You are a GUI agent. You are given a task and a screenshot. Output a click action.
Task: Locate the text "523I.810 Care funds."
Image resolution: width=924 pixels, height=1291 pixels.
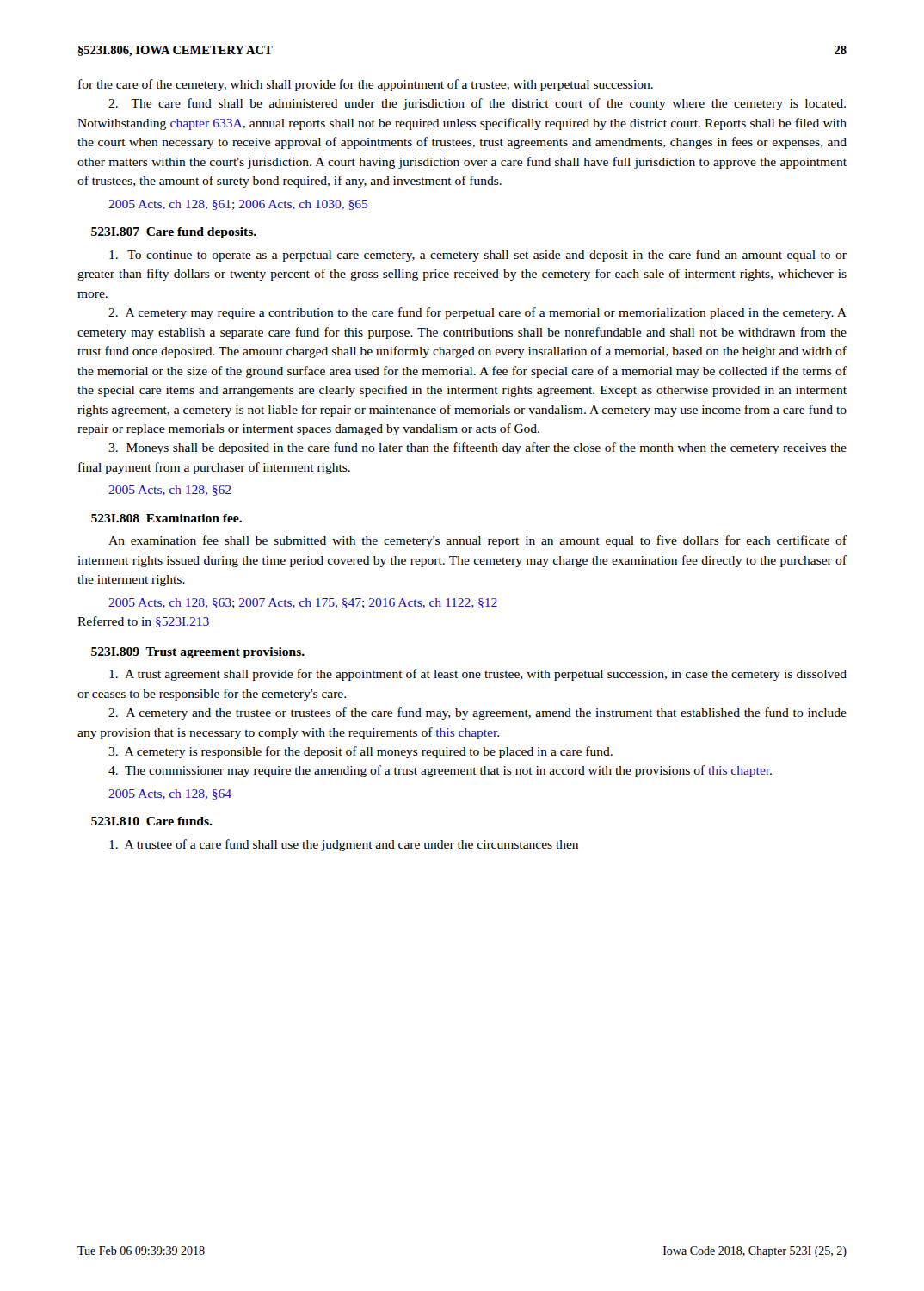[x=145, y=821]
